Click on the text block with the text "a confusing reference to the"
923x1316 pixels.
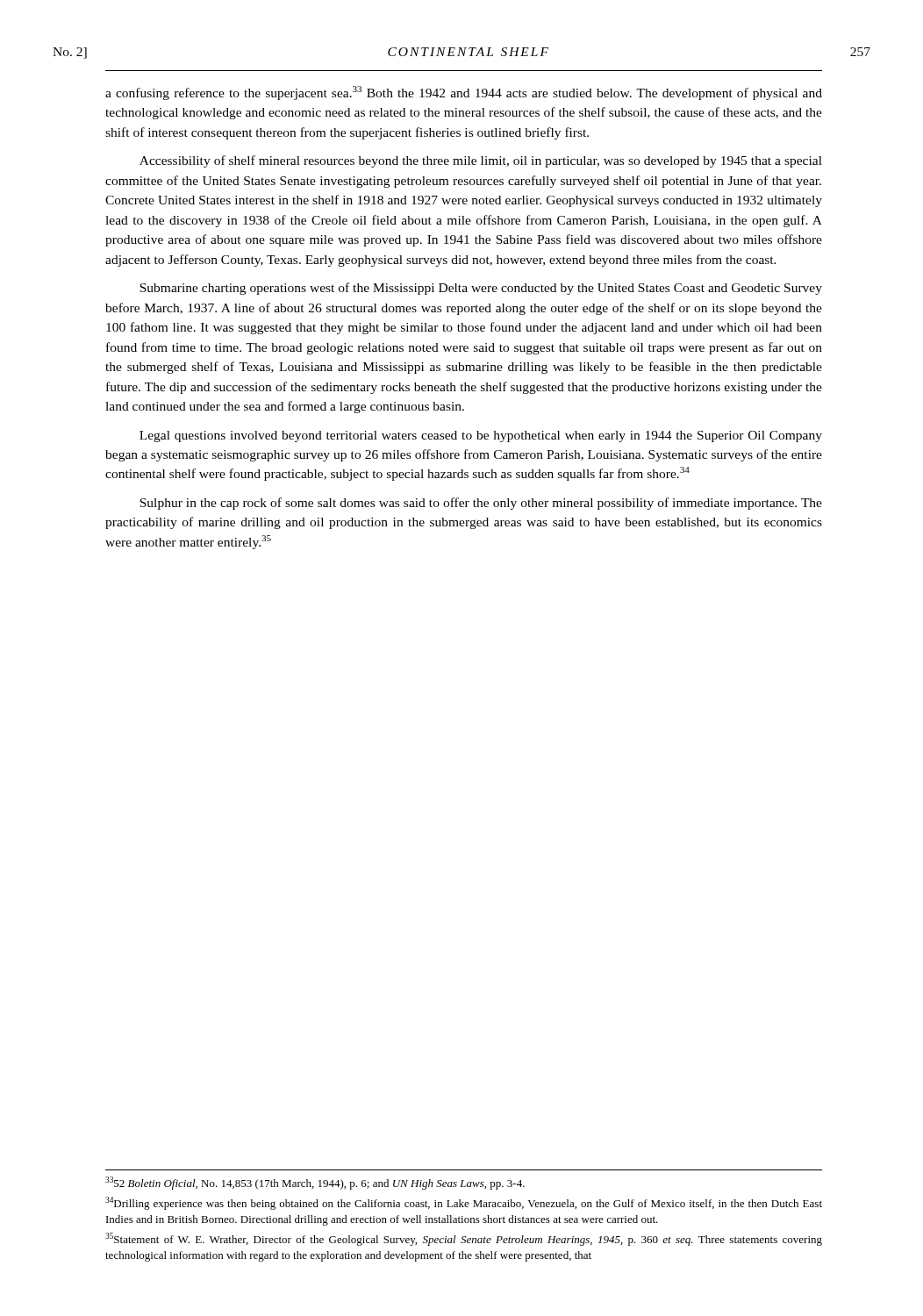coord(464,113)
